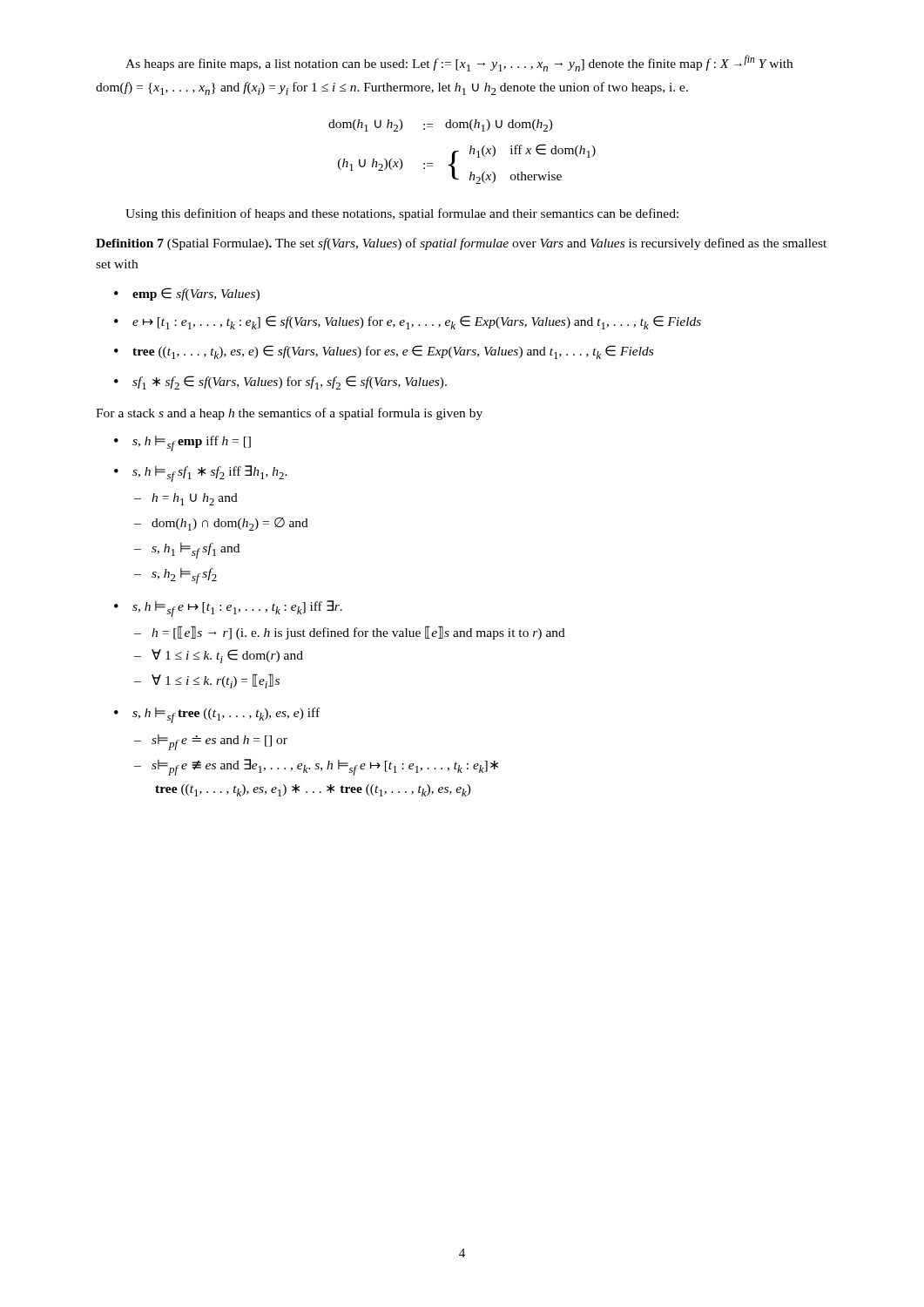The image size is (924, 1307).
Task: Navigate to the passage starting "dom(h1 ∪ h2)"
Action: pos(462,152)
